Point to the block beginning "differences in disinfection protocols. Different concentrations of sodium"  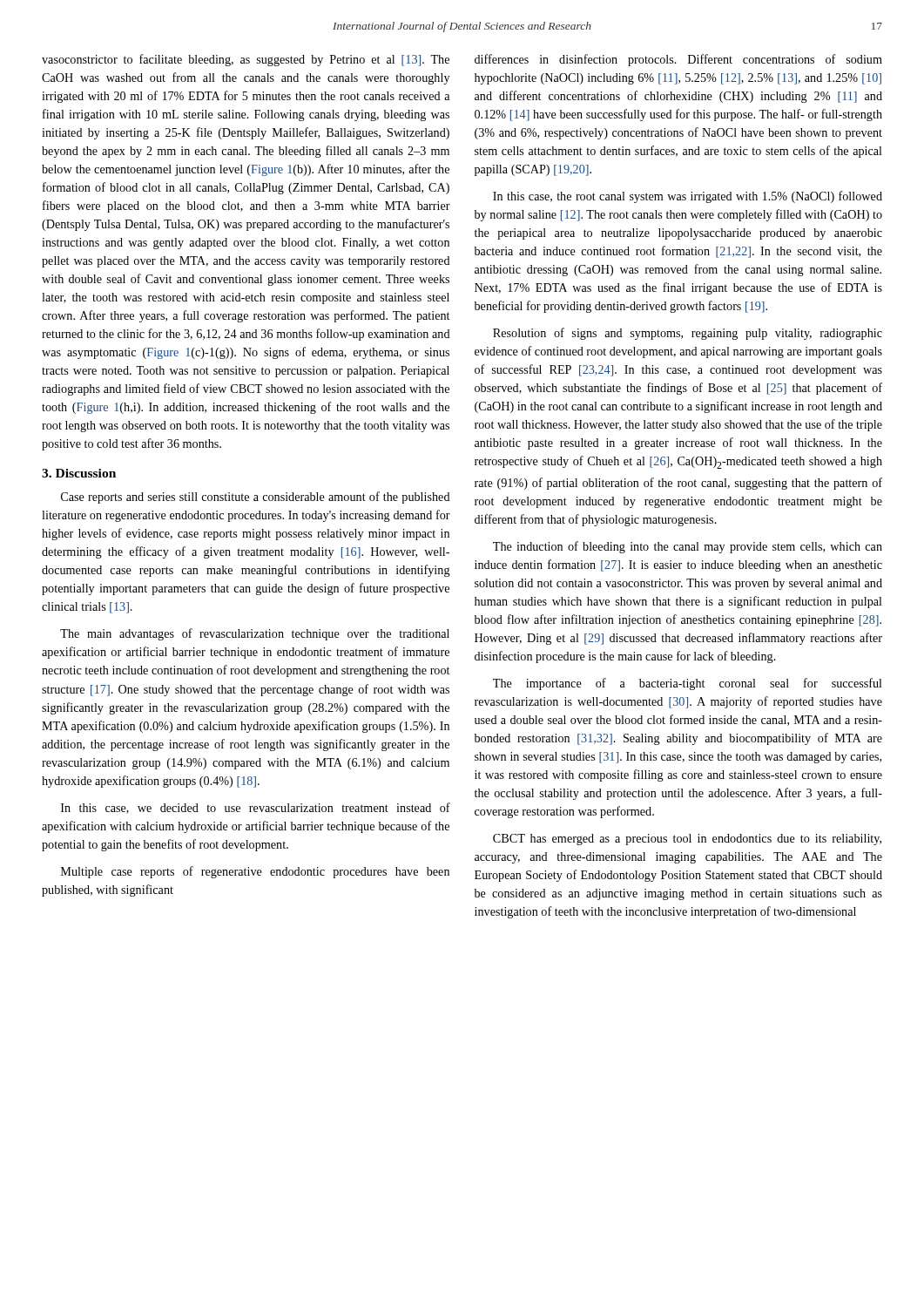click(678, 115)
